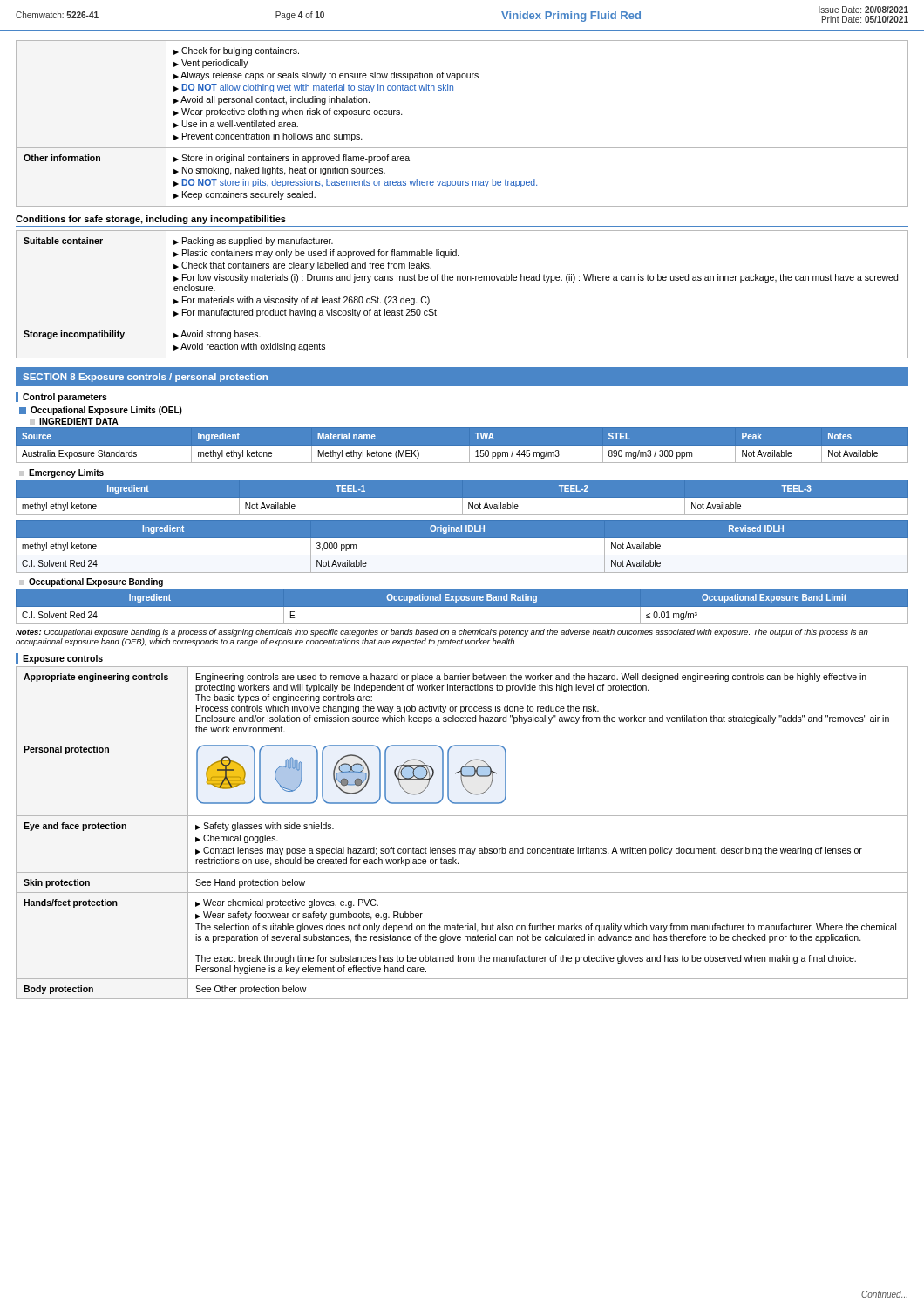
Task: Click on the table containing "▶ Avoid strong bases."
Action: coord(462,294)
